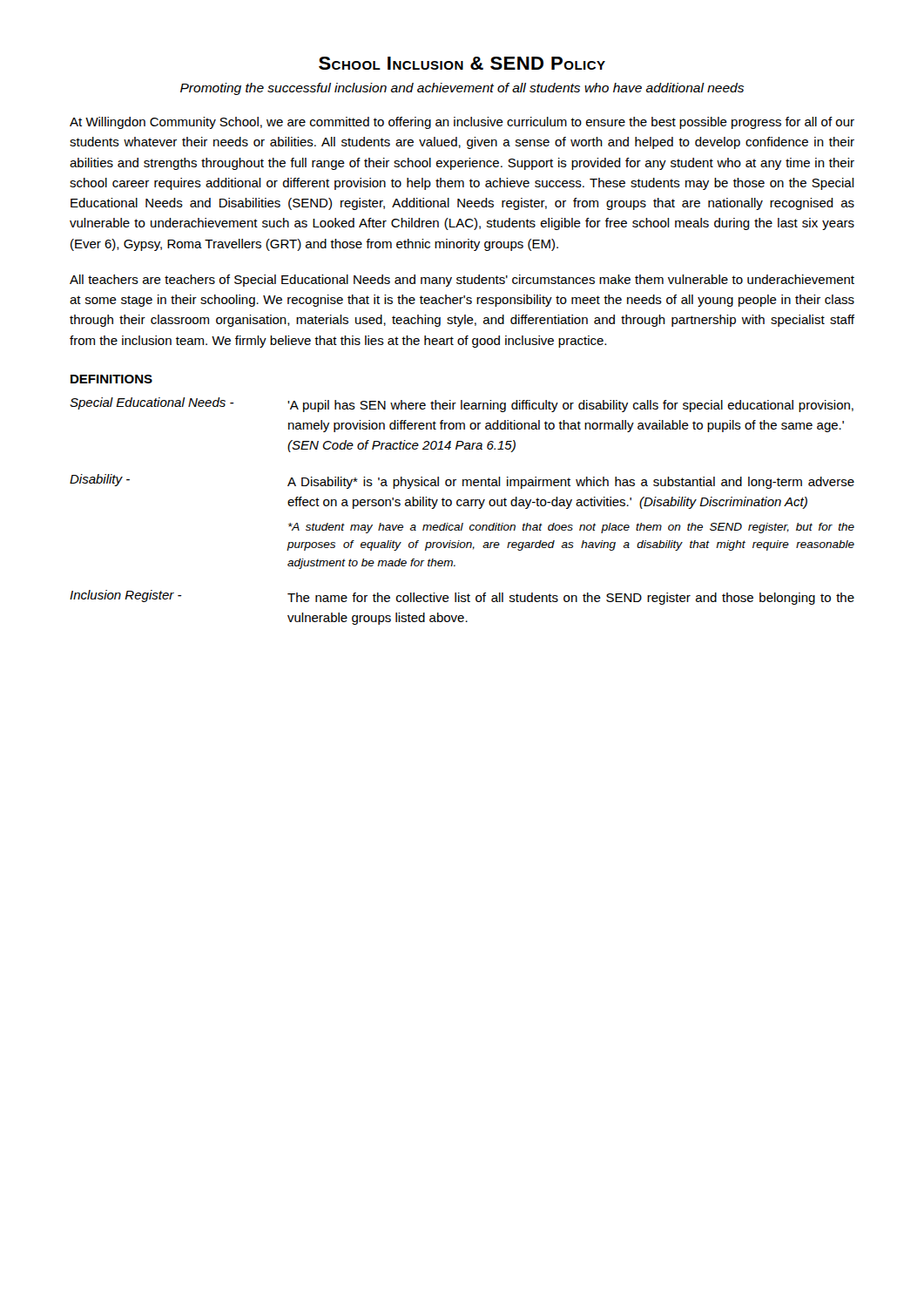Locate the text block containing "All teachers are"
Screen dimensions: 1307x924
click(x=462, y=309)
